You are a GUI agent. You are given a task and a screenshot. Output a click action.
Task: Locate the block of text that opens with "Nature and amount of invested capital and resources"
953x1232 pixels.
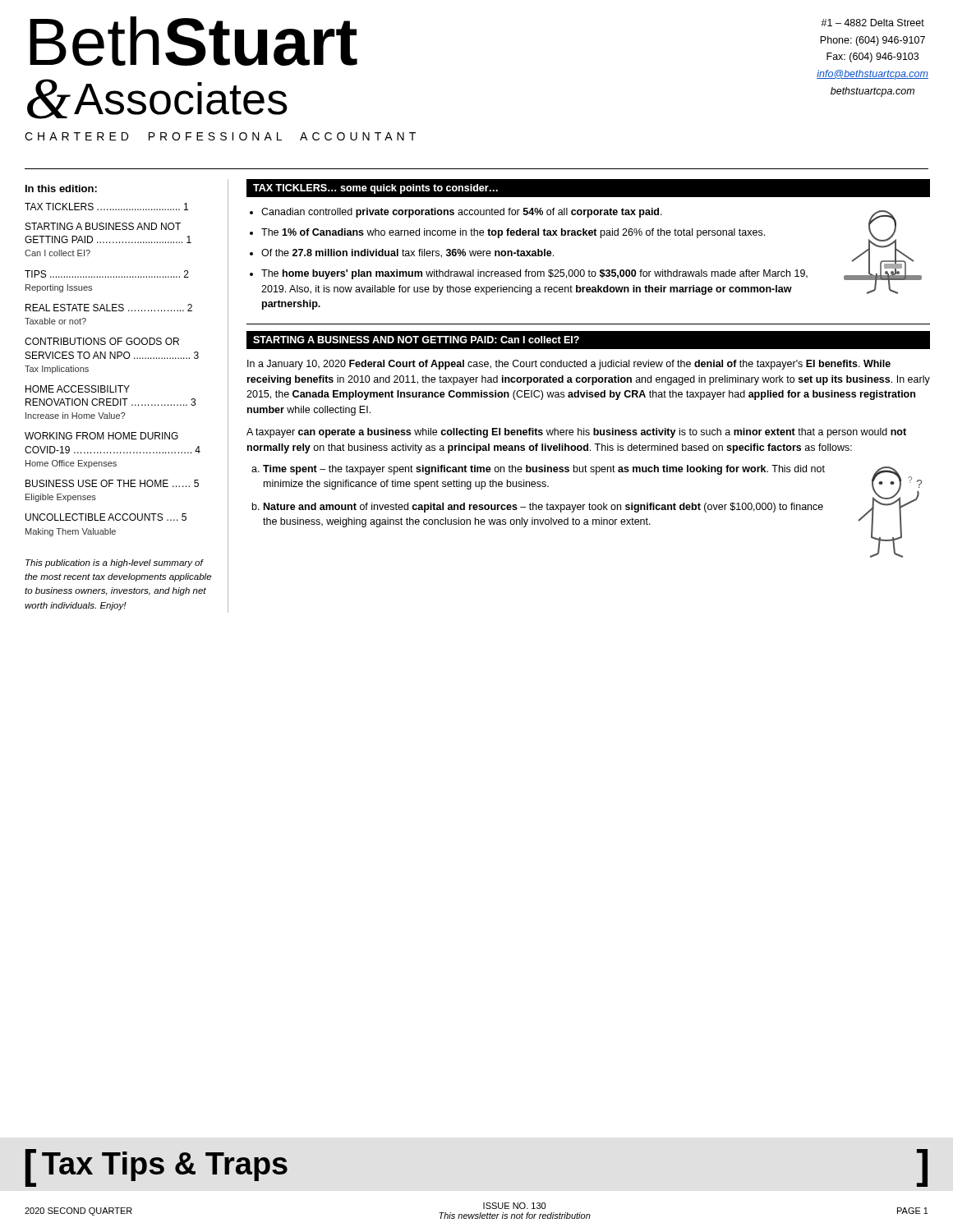(x=543, y=514)
